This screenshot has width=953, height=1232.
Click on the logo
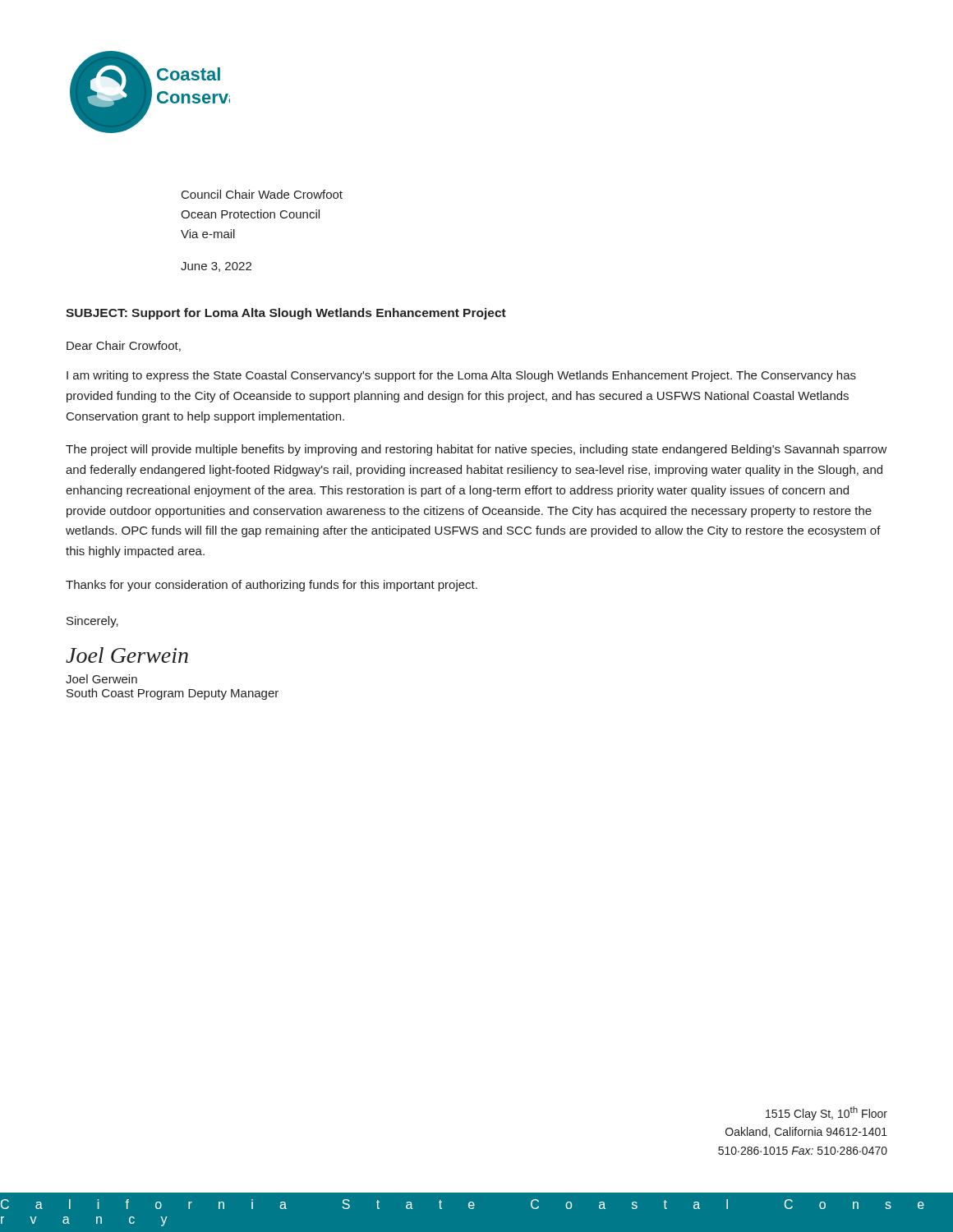click(x=476, y=105)
